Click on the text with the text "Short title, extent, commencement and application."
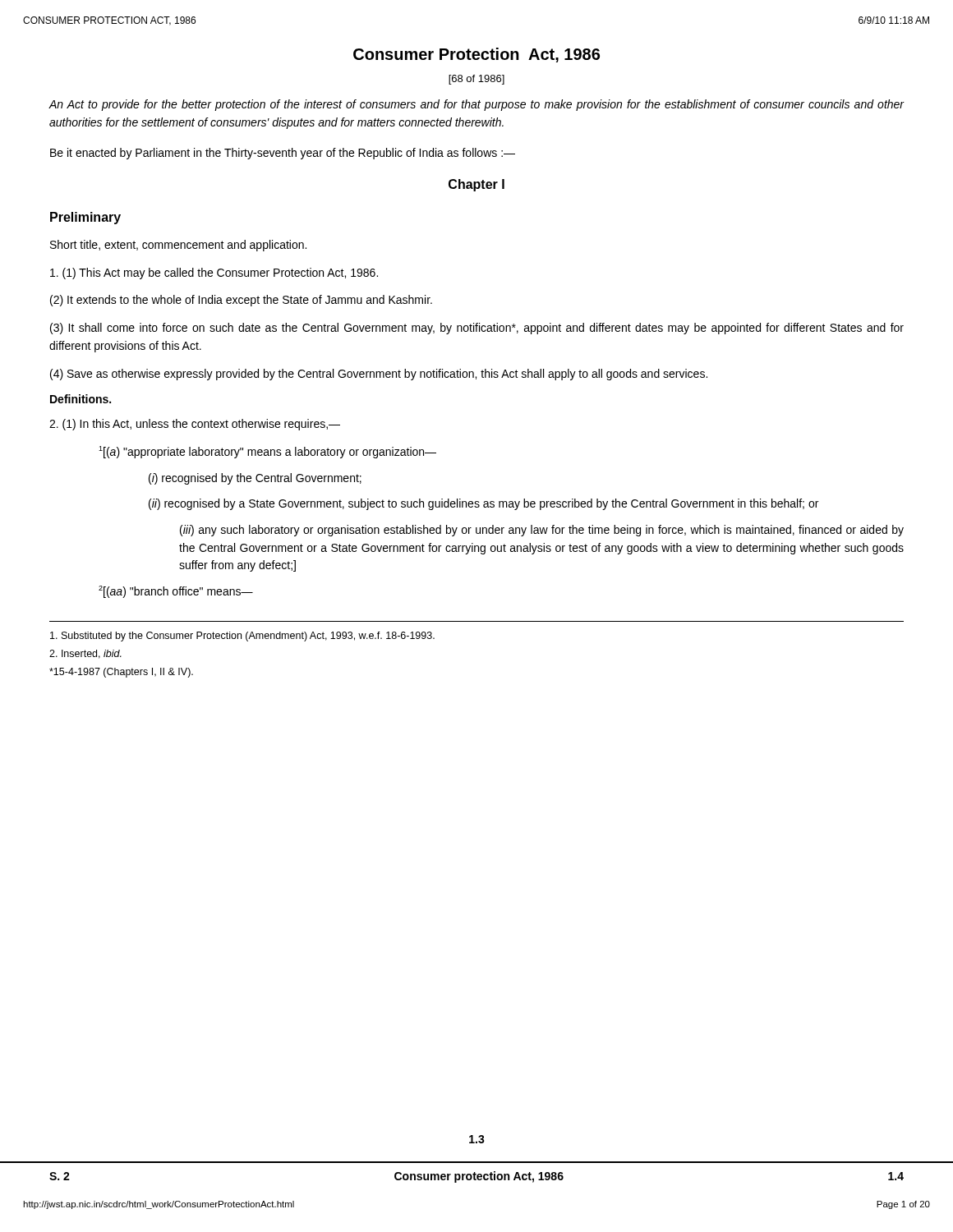 click(x=178, y=245)
